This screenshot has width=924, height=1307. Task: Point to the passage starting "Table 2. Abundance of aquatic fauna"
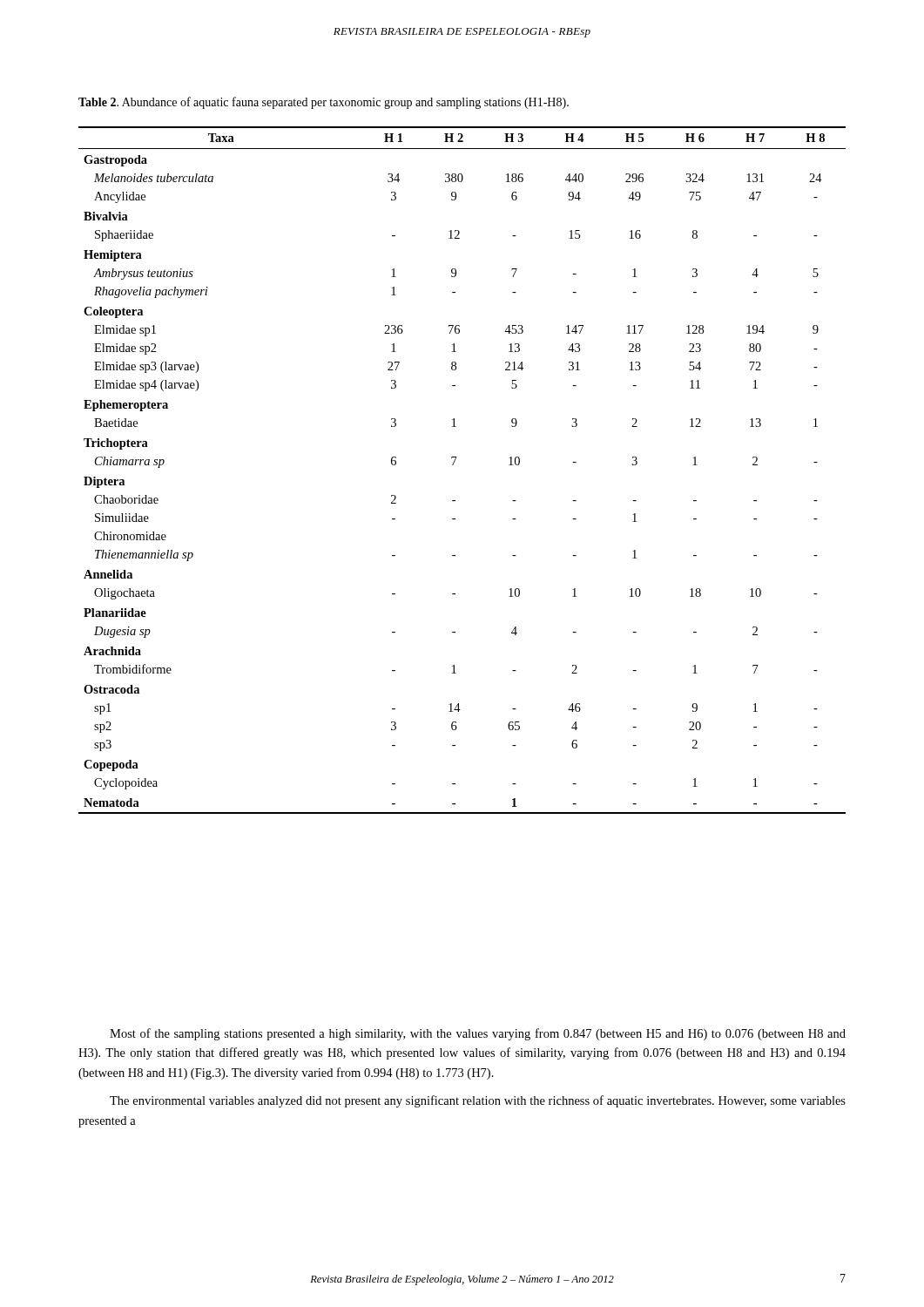[x=324, y=102]
